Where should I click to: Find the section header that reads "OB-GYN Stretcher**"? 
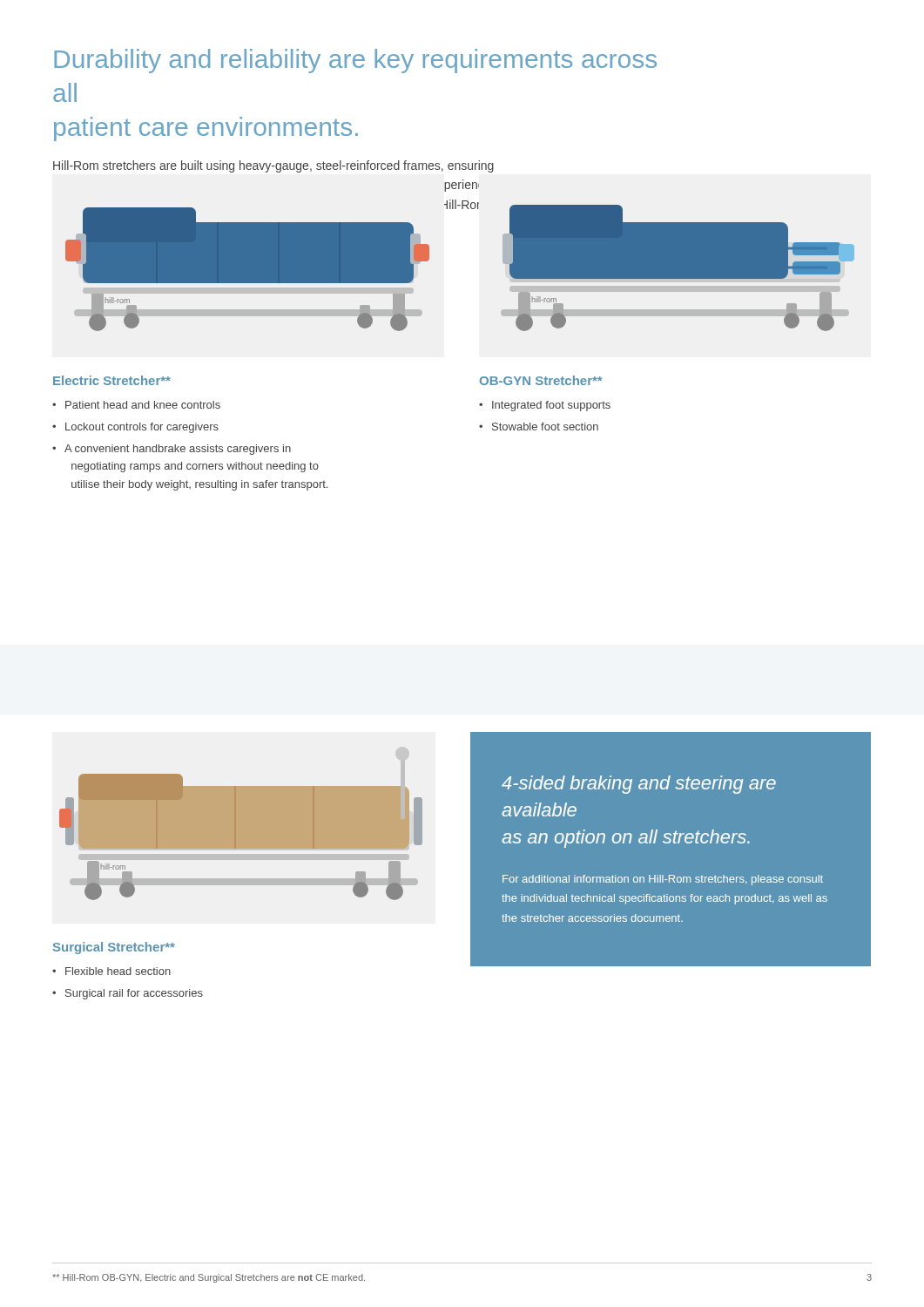point(541,380)
